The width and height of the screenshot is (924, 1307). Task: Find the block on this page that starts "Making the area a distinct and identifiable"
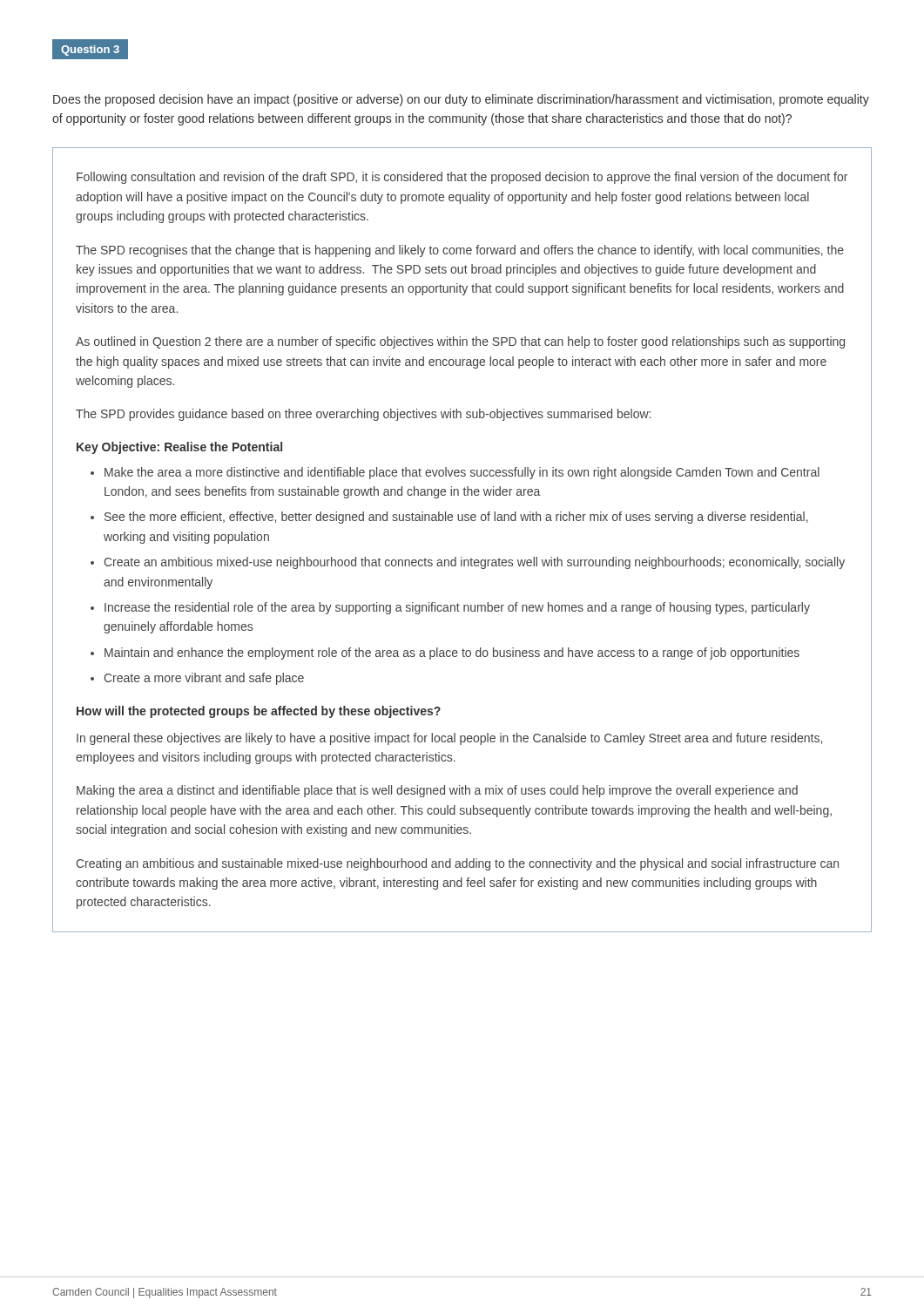tap(454, 810)
